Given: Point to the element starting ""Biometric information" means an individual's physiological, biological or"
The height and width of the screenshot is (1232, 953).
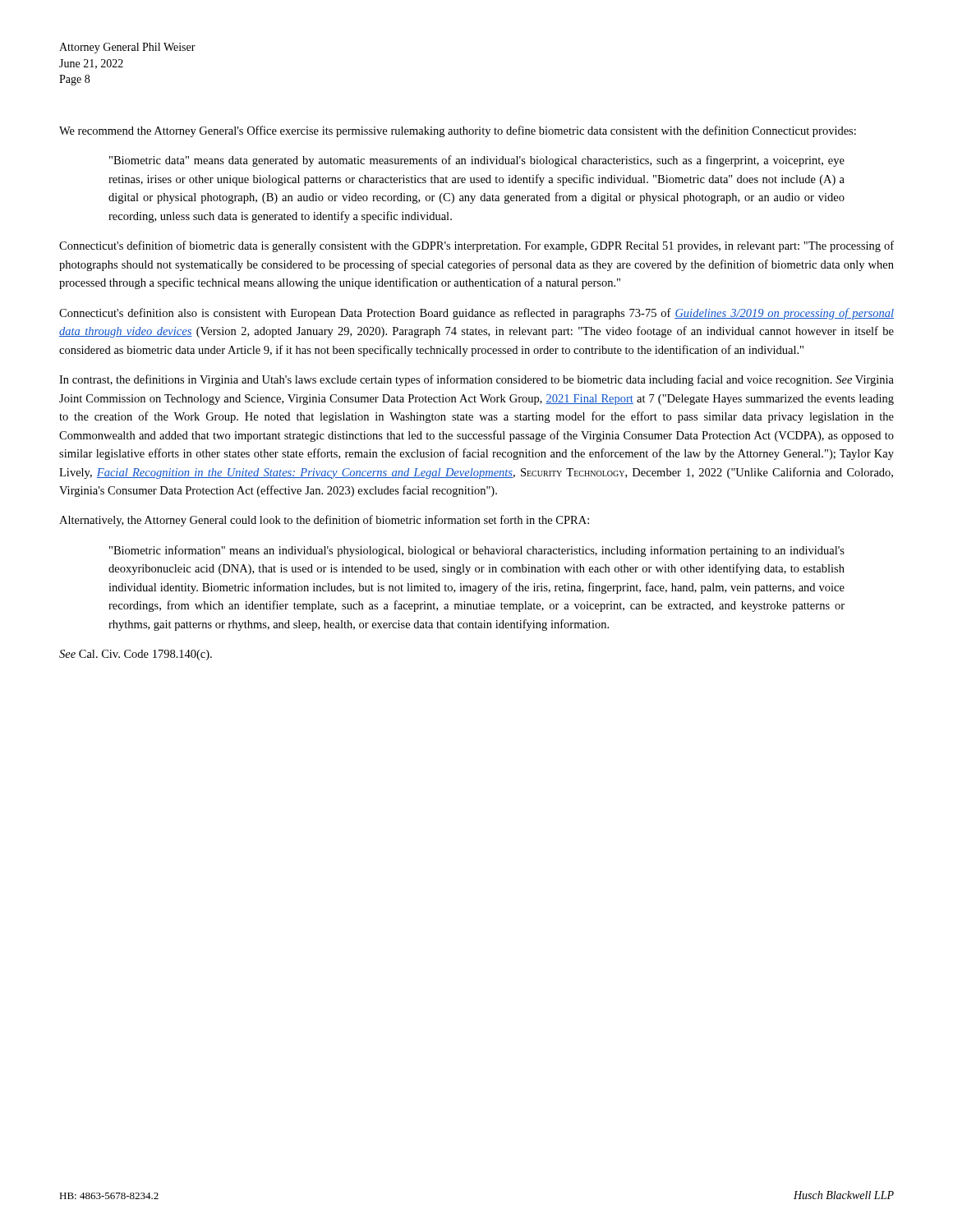Looking at the screenshot, I should [476, 587].
